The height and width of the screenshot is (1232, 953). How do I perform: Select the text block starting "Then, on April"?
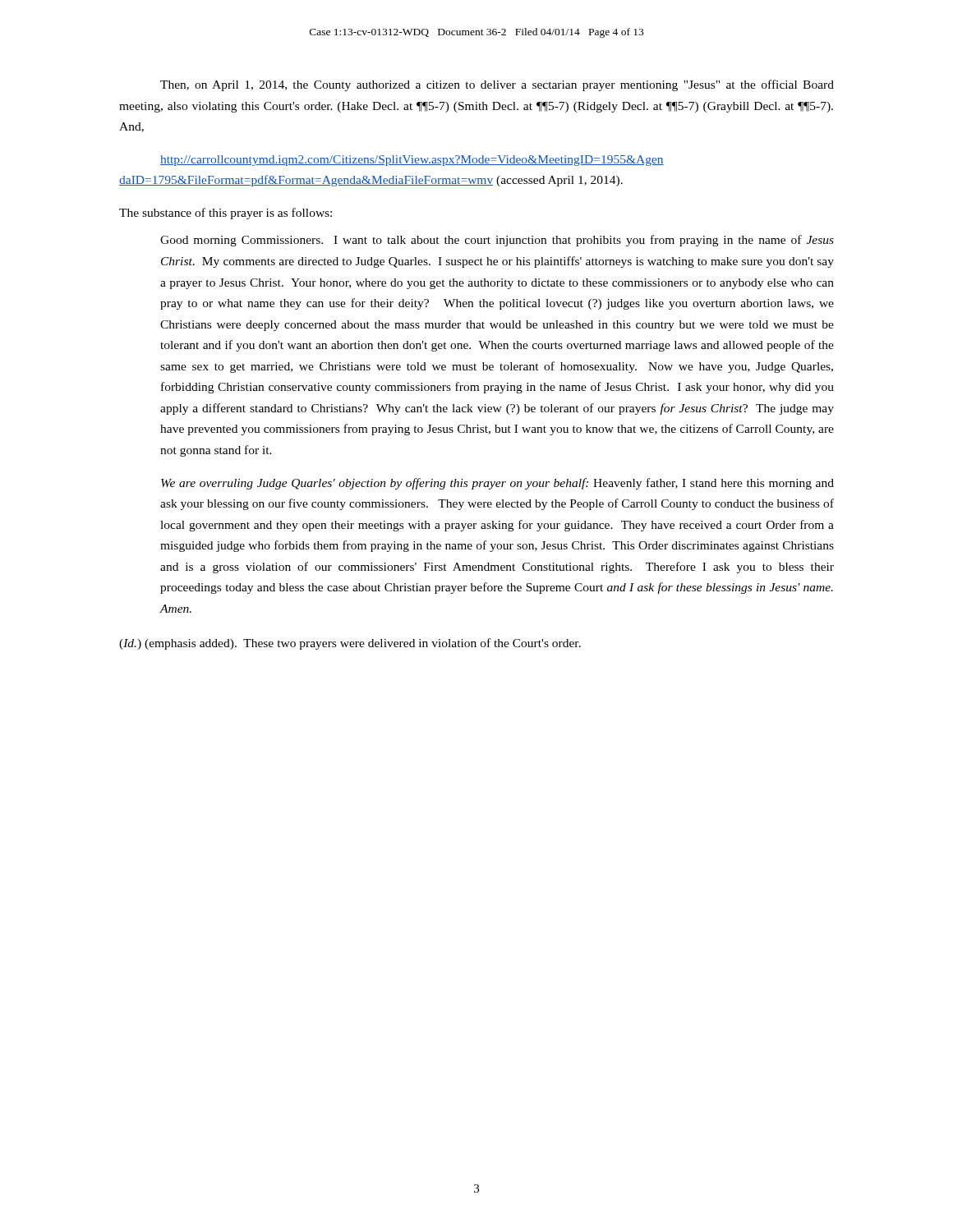[x=476, y=105]
